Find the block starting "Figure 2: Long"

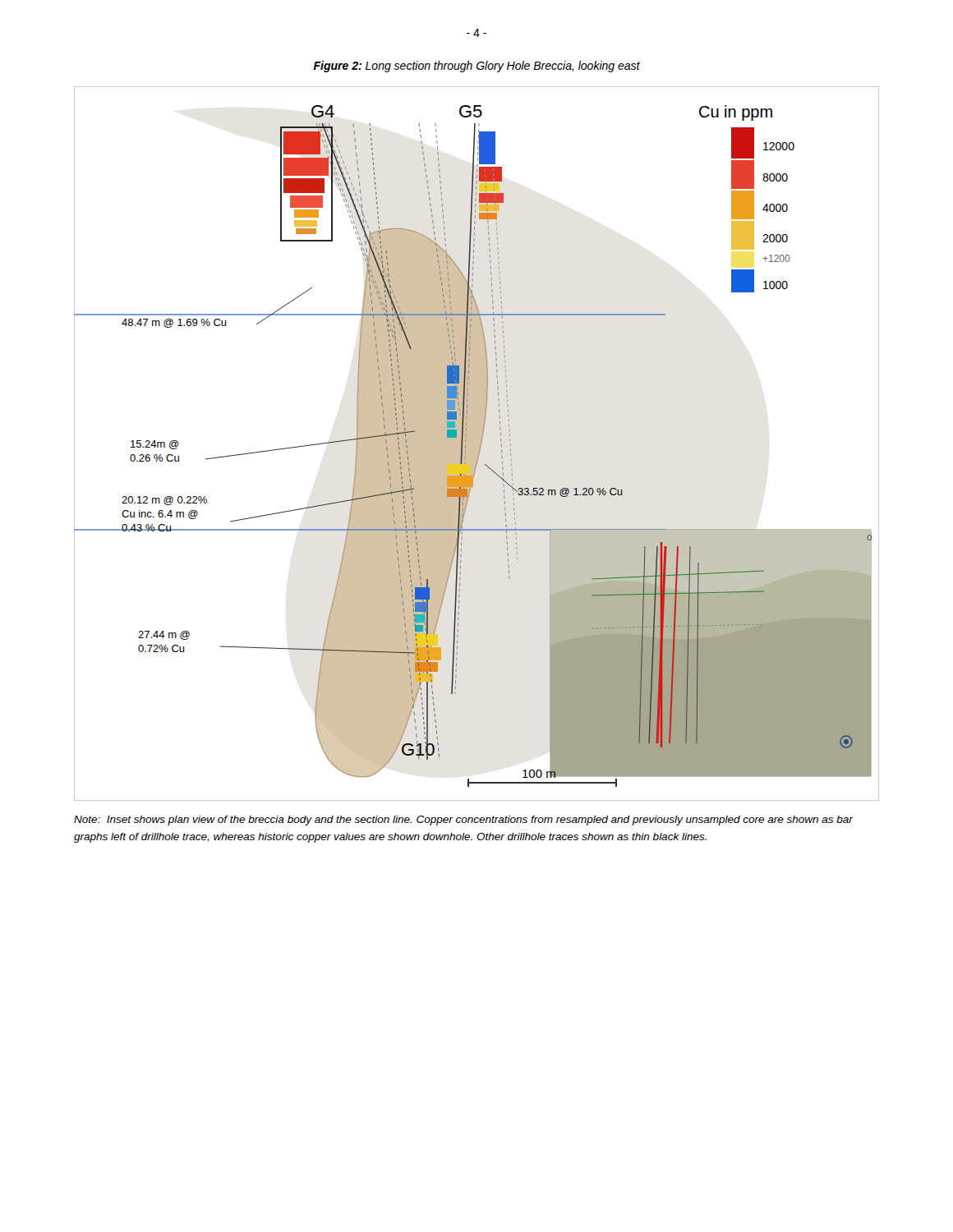point(476,66)
